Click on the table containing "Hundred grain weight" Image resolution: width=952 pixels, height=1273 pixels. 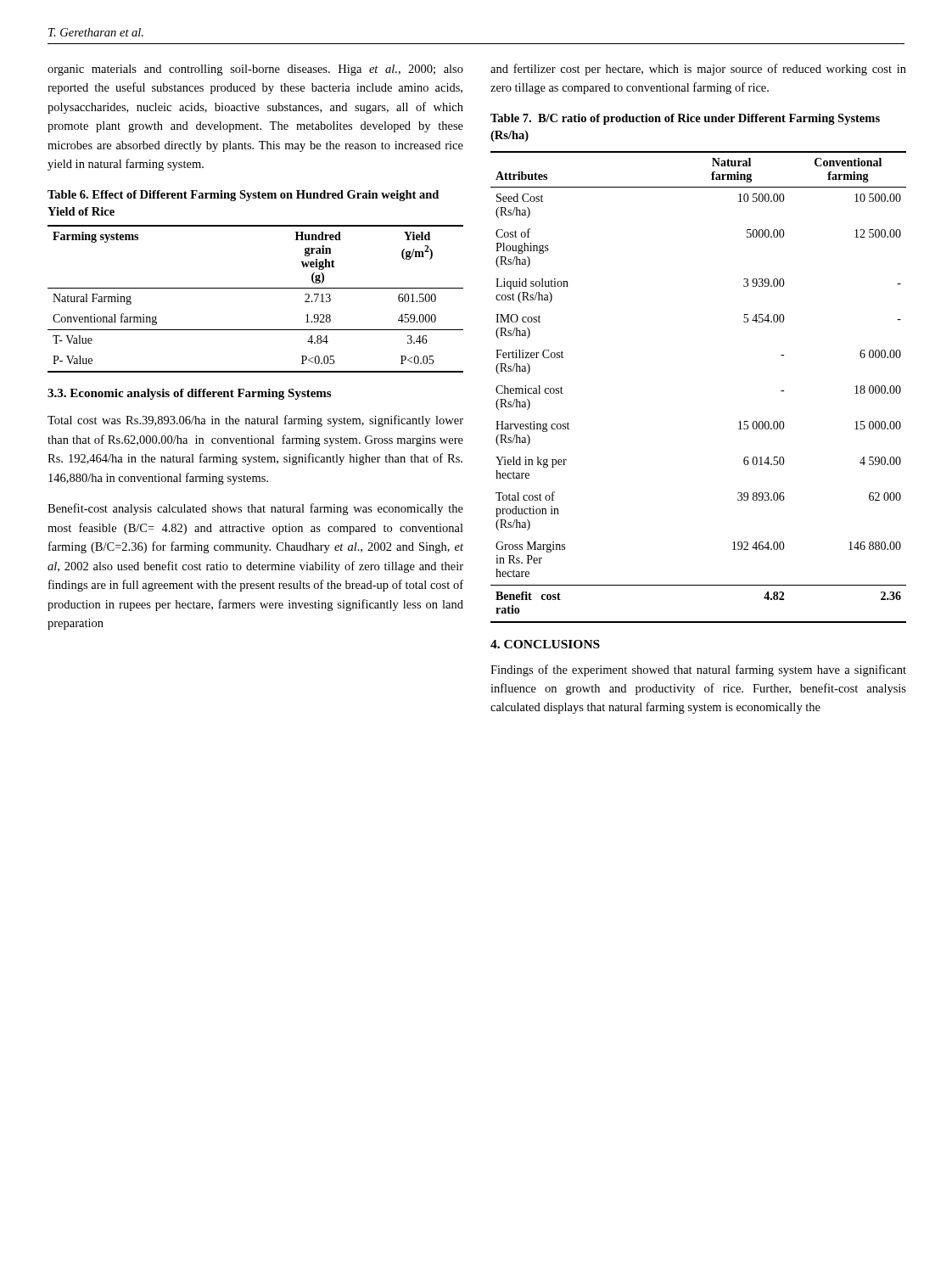[x=255, y=299]
